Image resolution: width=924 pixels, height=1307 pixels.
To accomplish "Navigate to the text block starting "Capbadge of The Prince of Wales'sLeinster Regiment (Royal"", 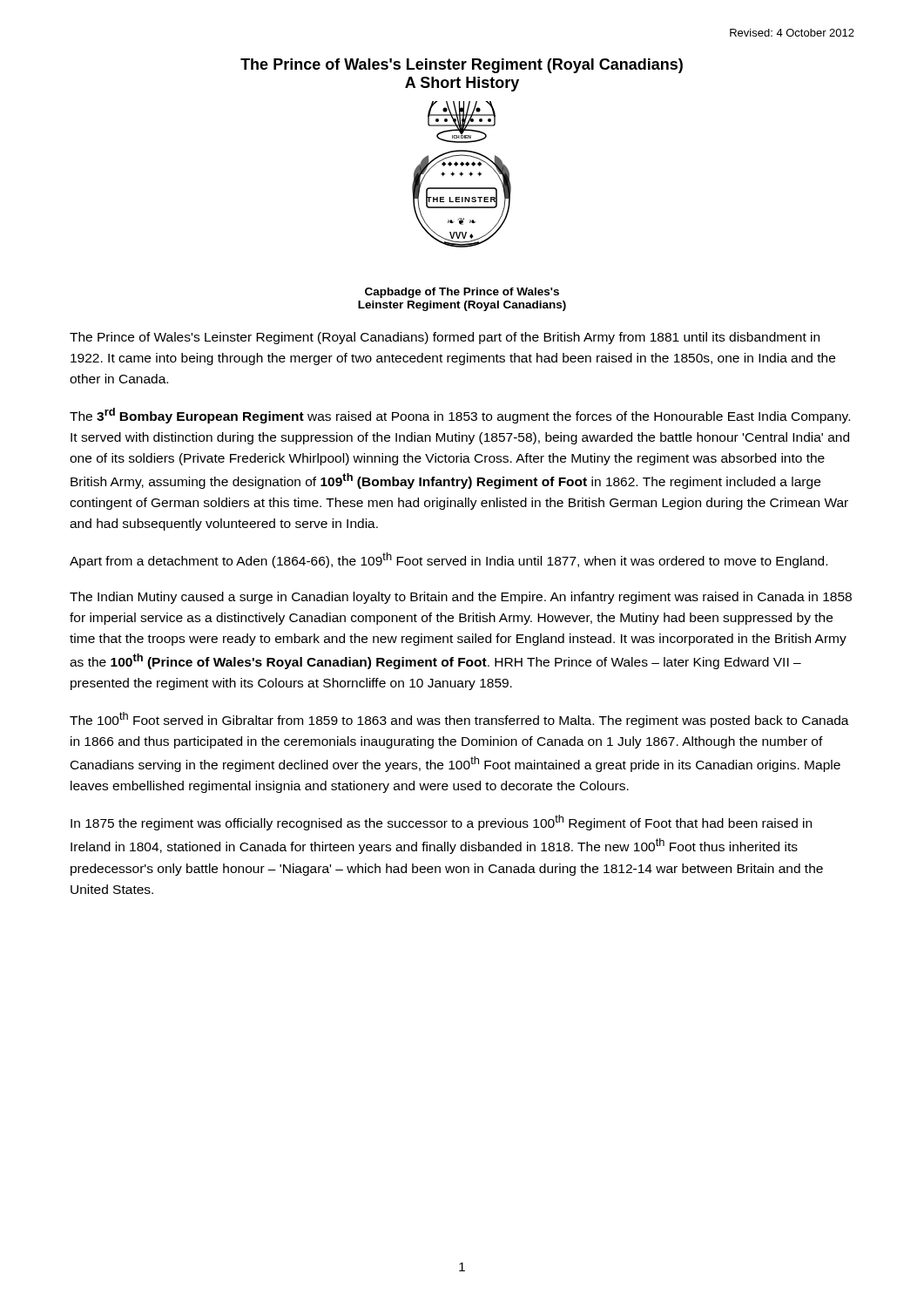I will pyautogui.click(x=462, y=298).
